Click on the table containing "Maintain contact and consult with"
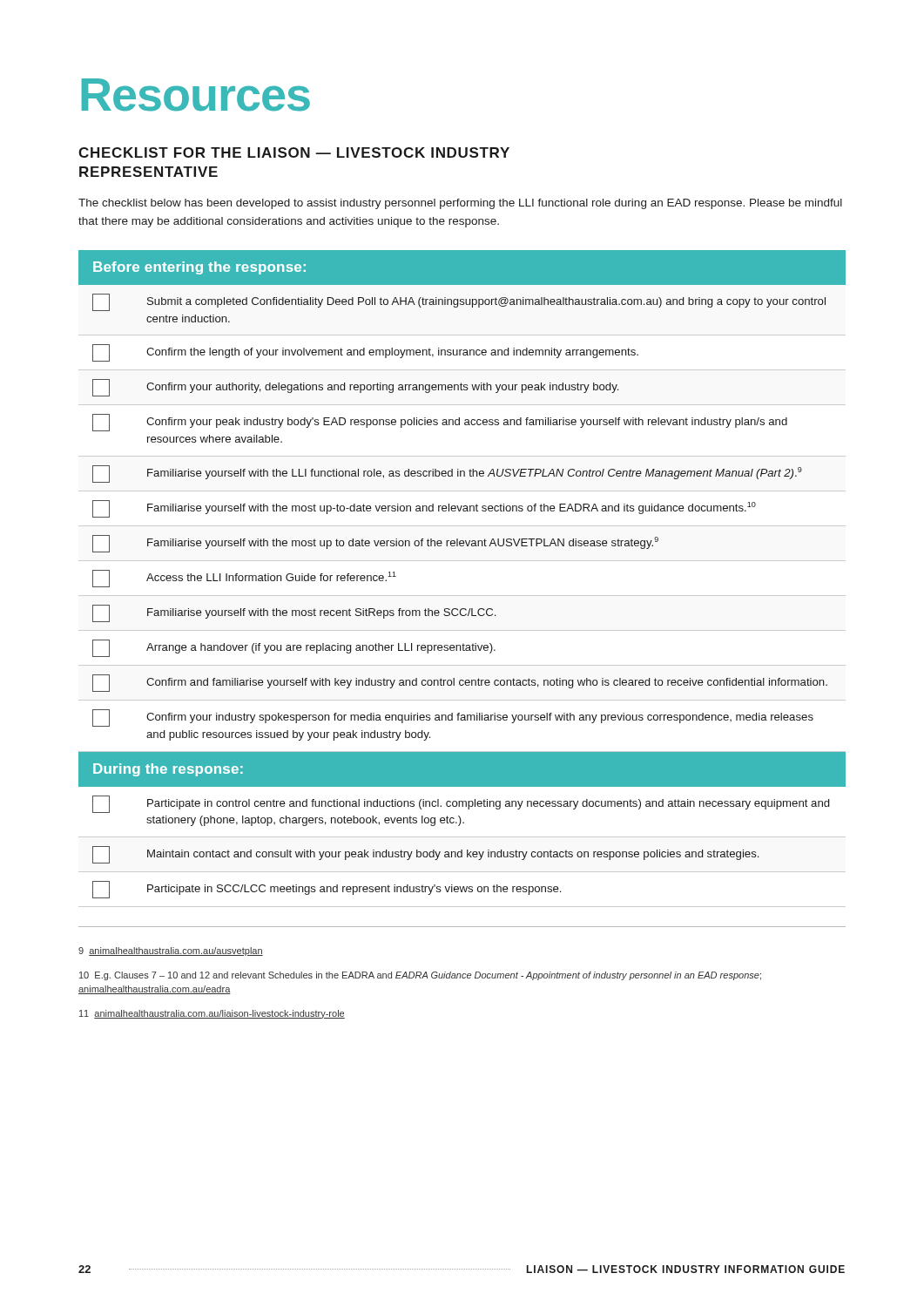This screenshot has width=924, height=1307. click(x=462, y=578)
